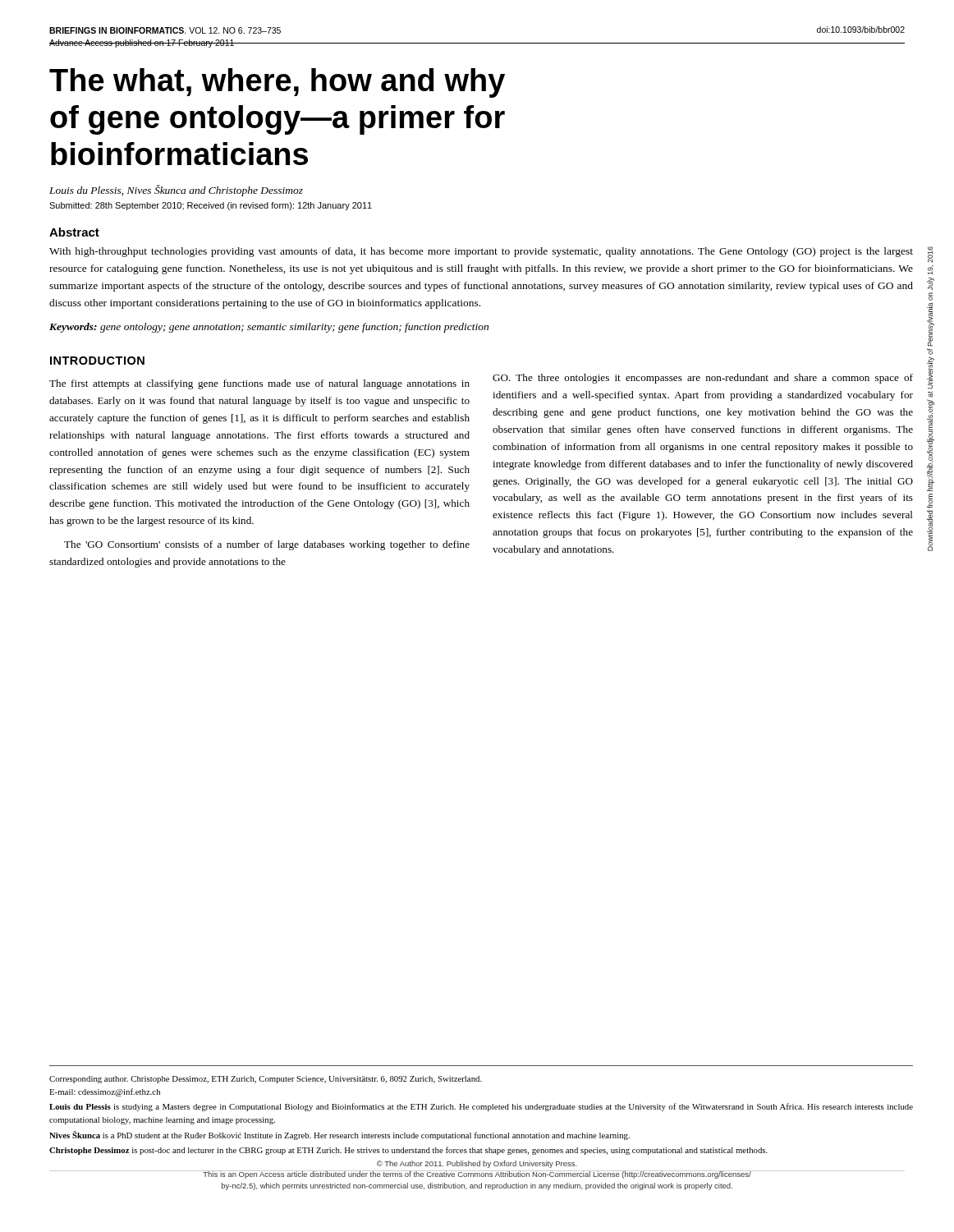Find the passage starting "Keywords: gene ontology; gene annotation; semantic"

[x=269, y=327]
